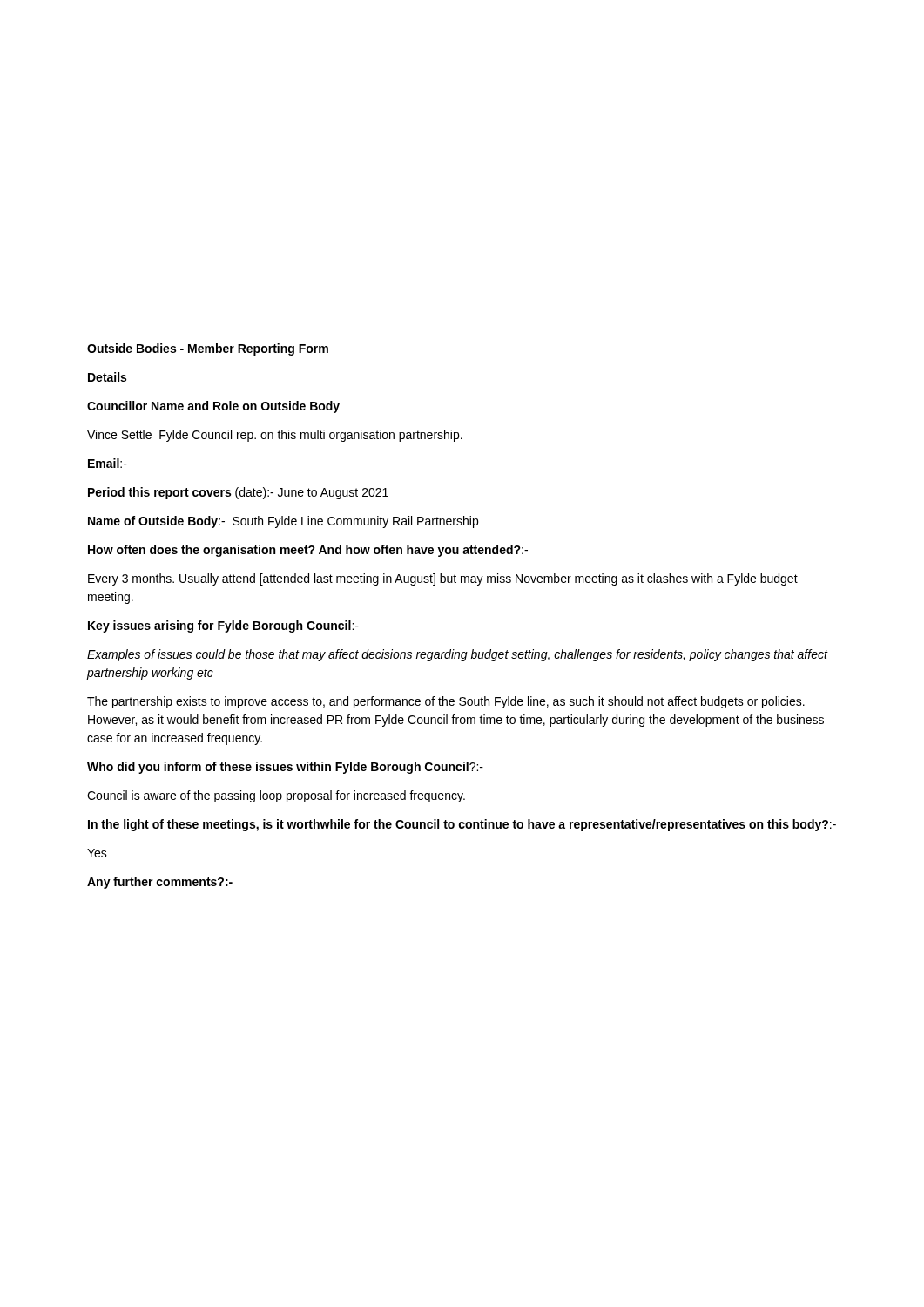Click on the section header that says "Outside Bodies -"
Image resolution: width=924 pixels, height=1307 pixels.
point(208,349)
